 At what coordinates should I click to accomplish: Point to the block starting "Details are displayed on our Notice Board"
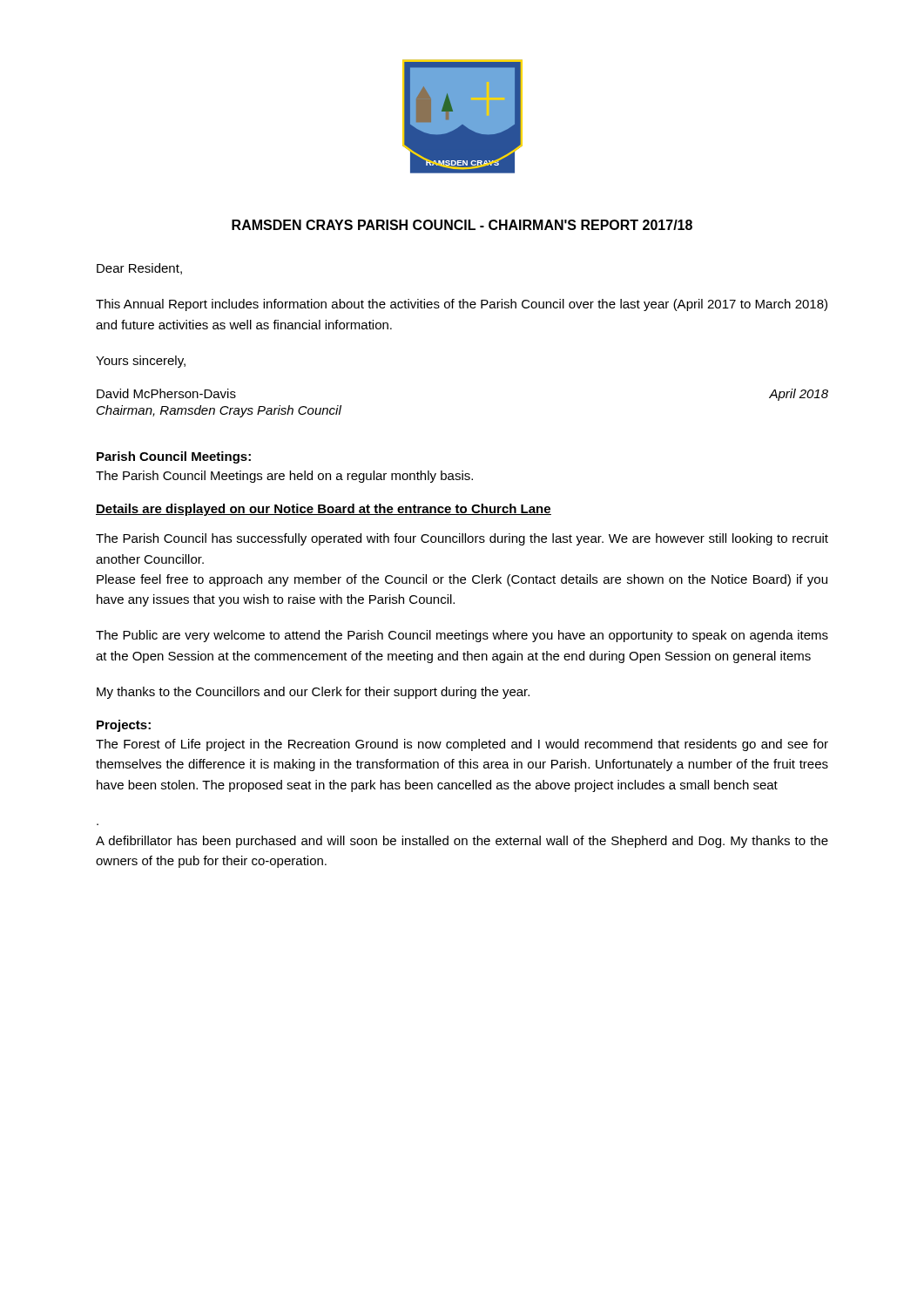(x=323, y=509)
